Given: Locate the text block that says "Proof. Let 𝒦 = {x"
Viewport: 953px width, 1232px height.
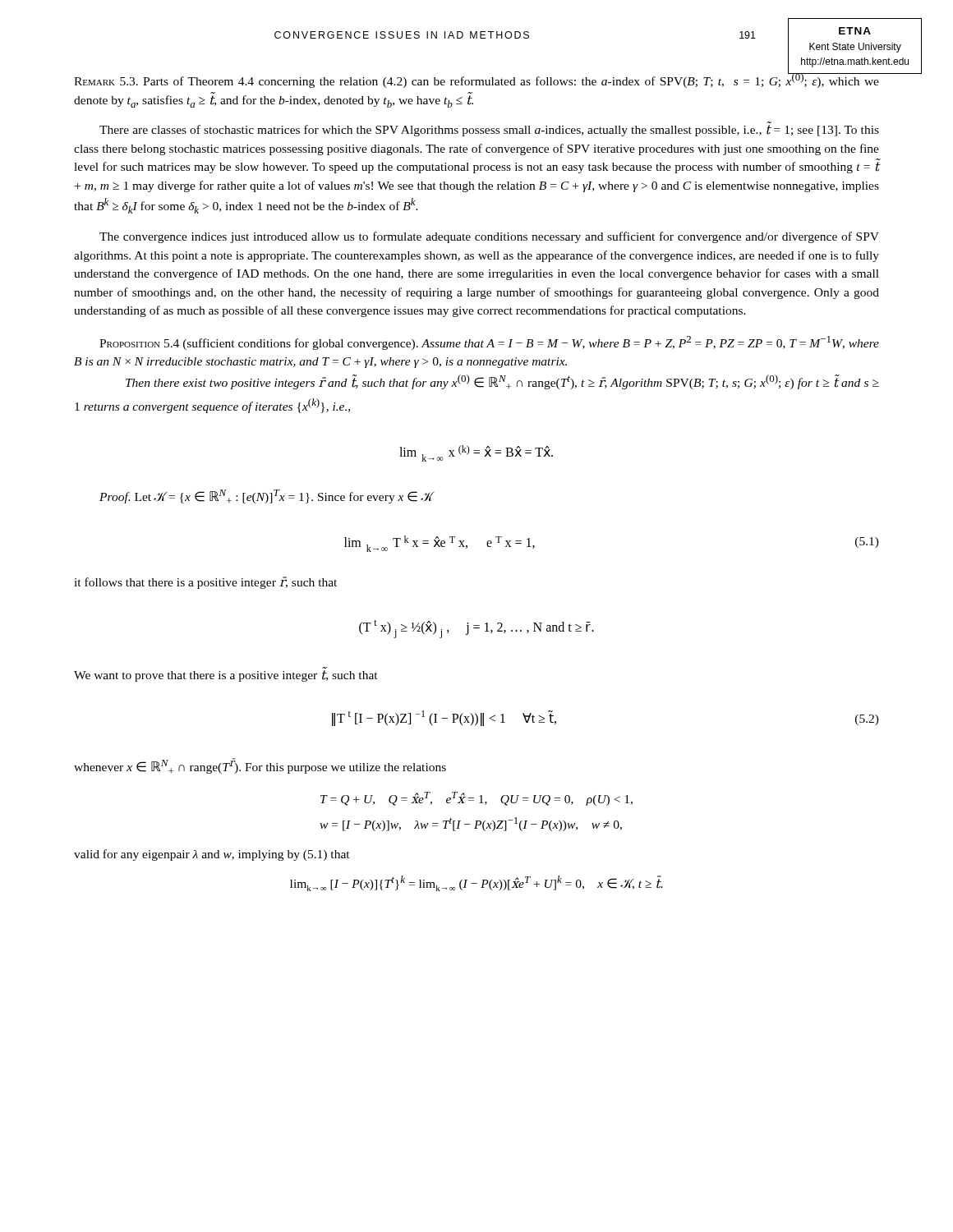Looking at the screenshot, I should 266,496.
